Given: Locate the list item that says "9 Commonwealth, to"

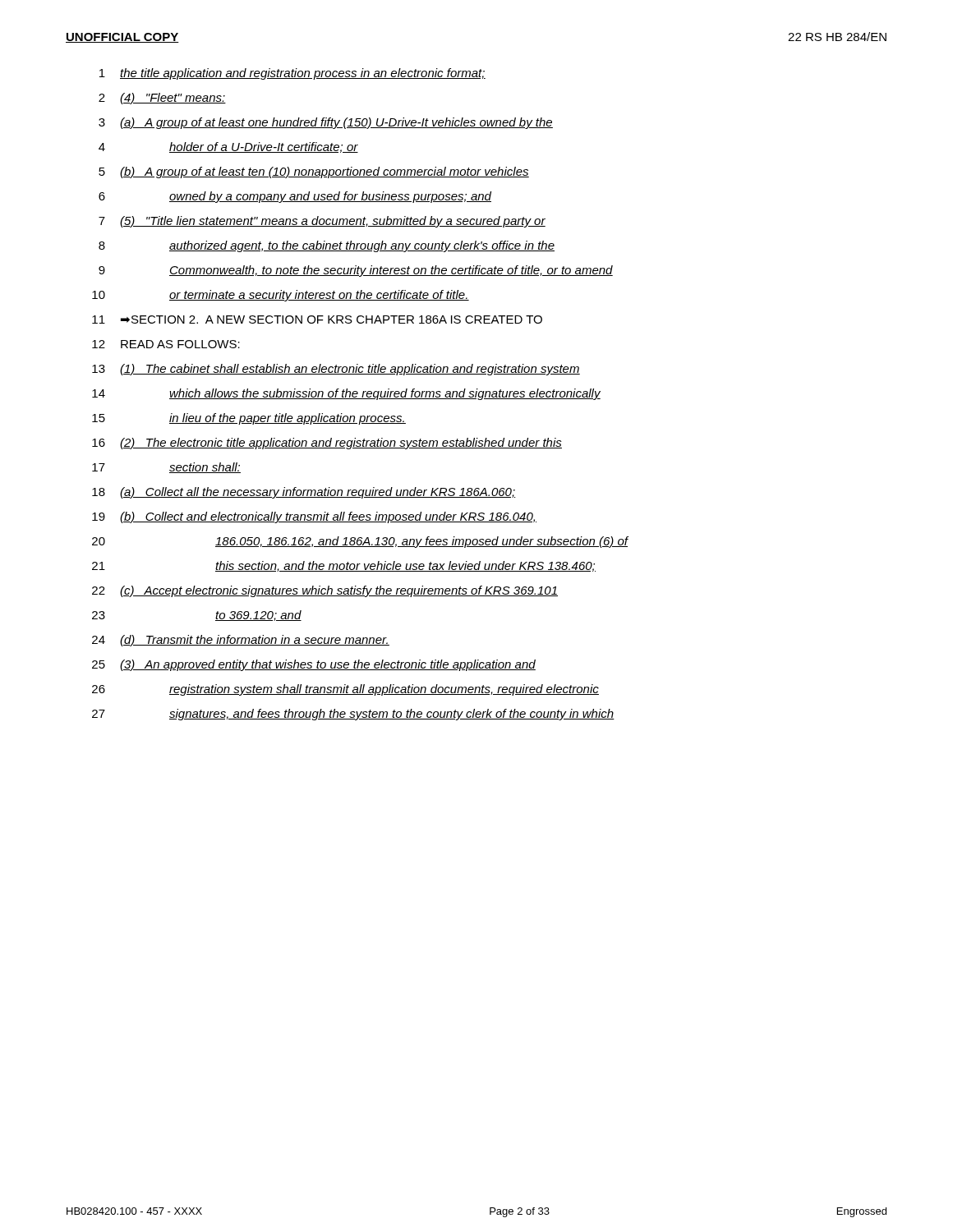Looking at the screenshot, I should coord(476,270).
